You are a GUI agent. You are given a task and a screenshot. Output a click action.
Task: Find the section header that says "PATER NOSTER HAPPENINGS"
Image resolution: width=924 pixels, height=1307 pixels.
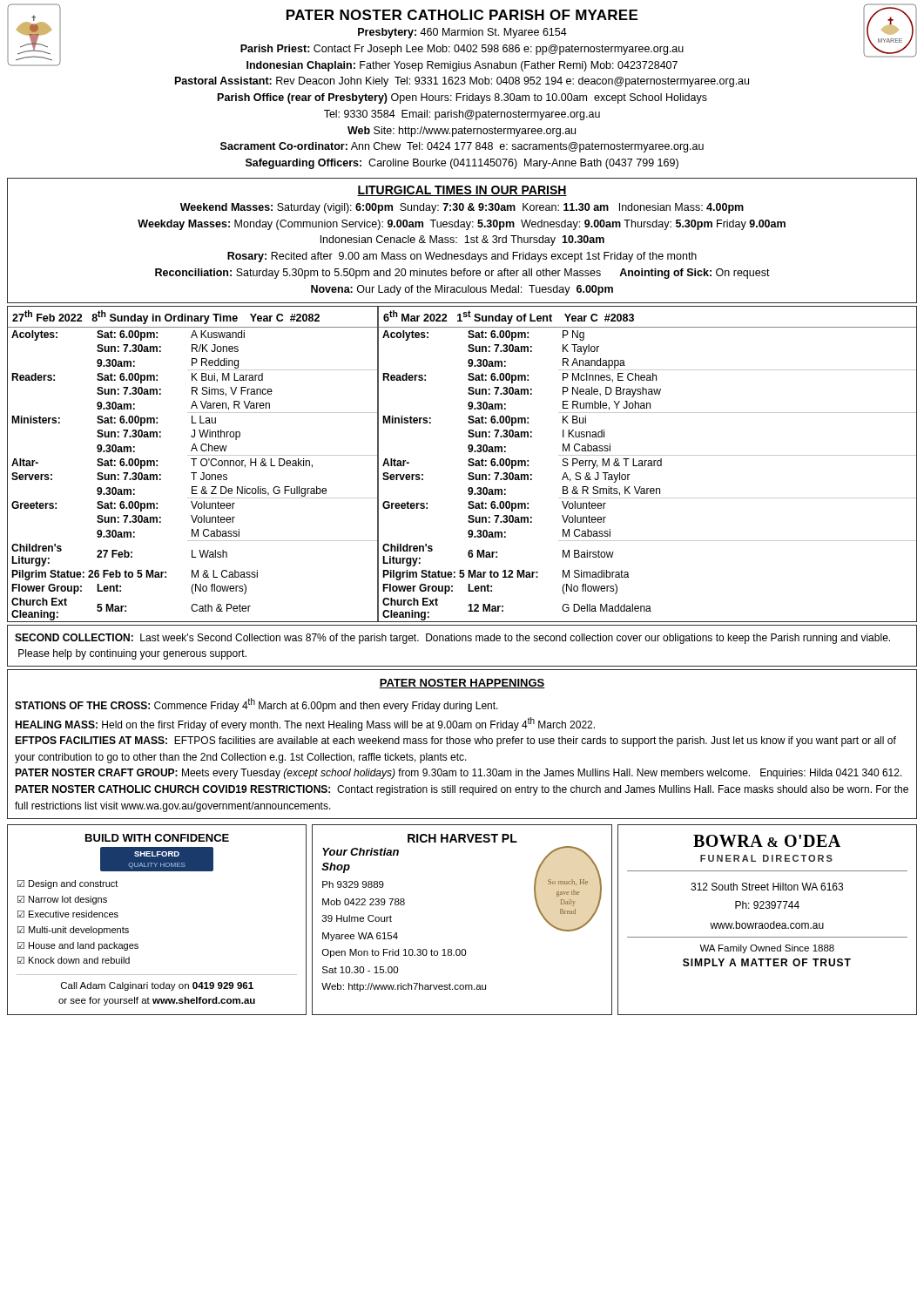point(462,683)
